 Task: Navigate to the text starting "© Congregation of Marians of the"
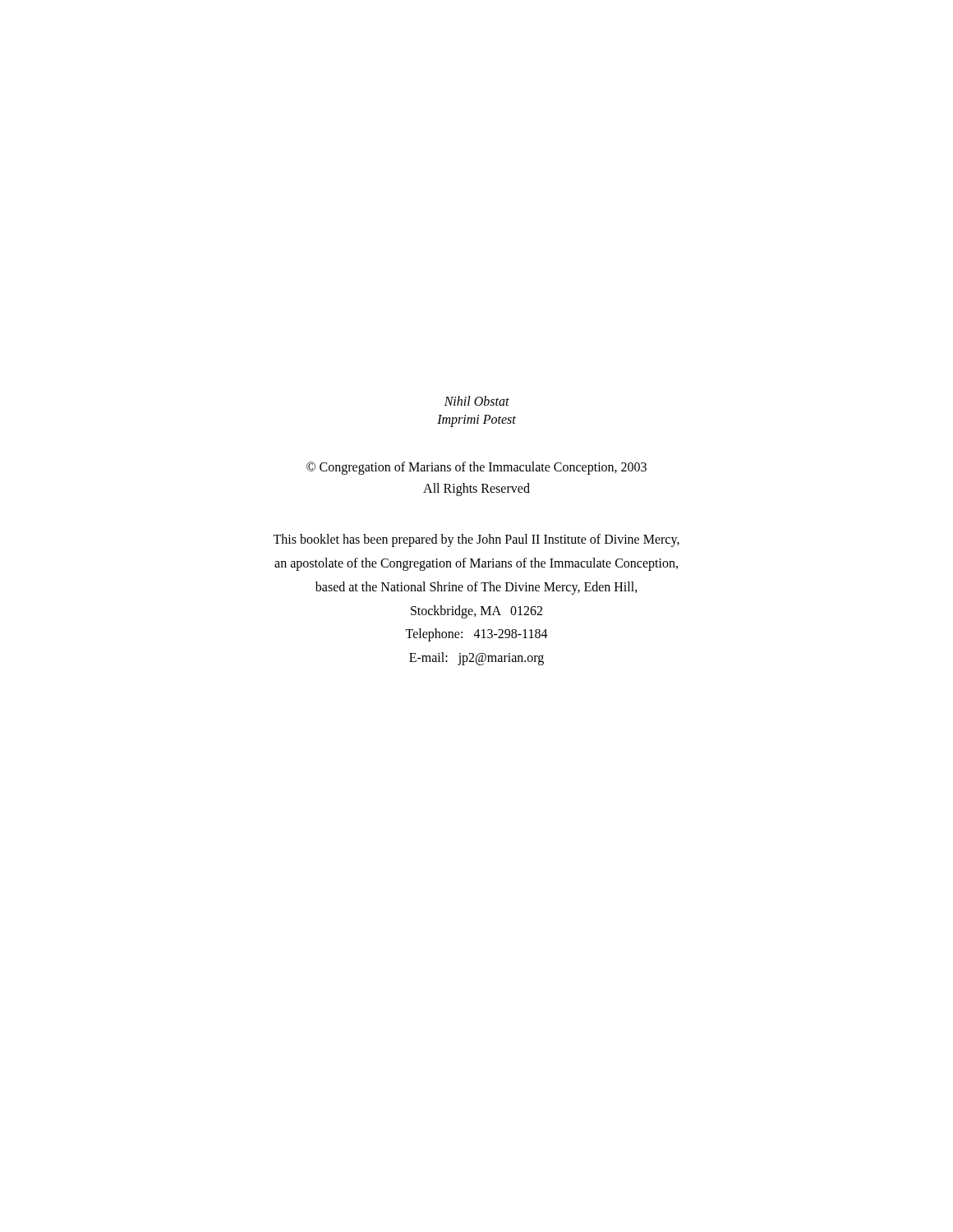tap(476, 477)
